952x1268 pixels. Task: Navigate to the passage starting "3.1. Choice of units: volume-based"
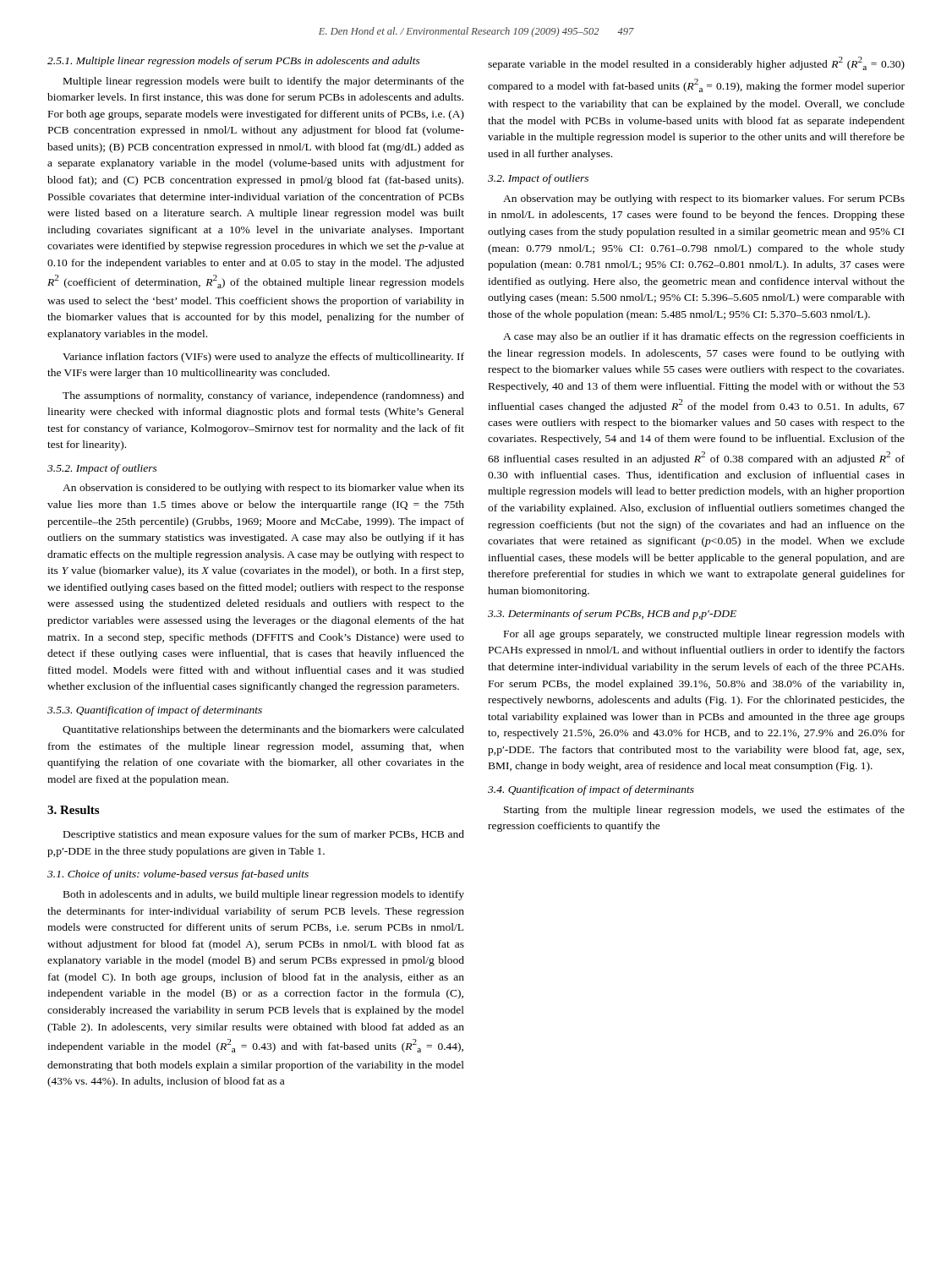tap(178, 874)
